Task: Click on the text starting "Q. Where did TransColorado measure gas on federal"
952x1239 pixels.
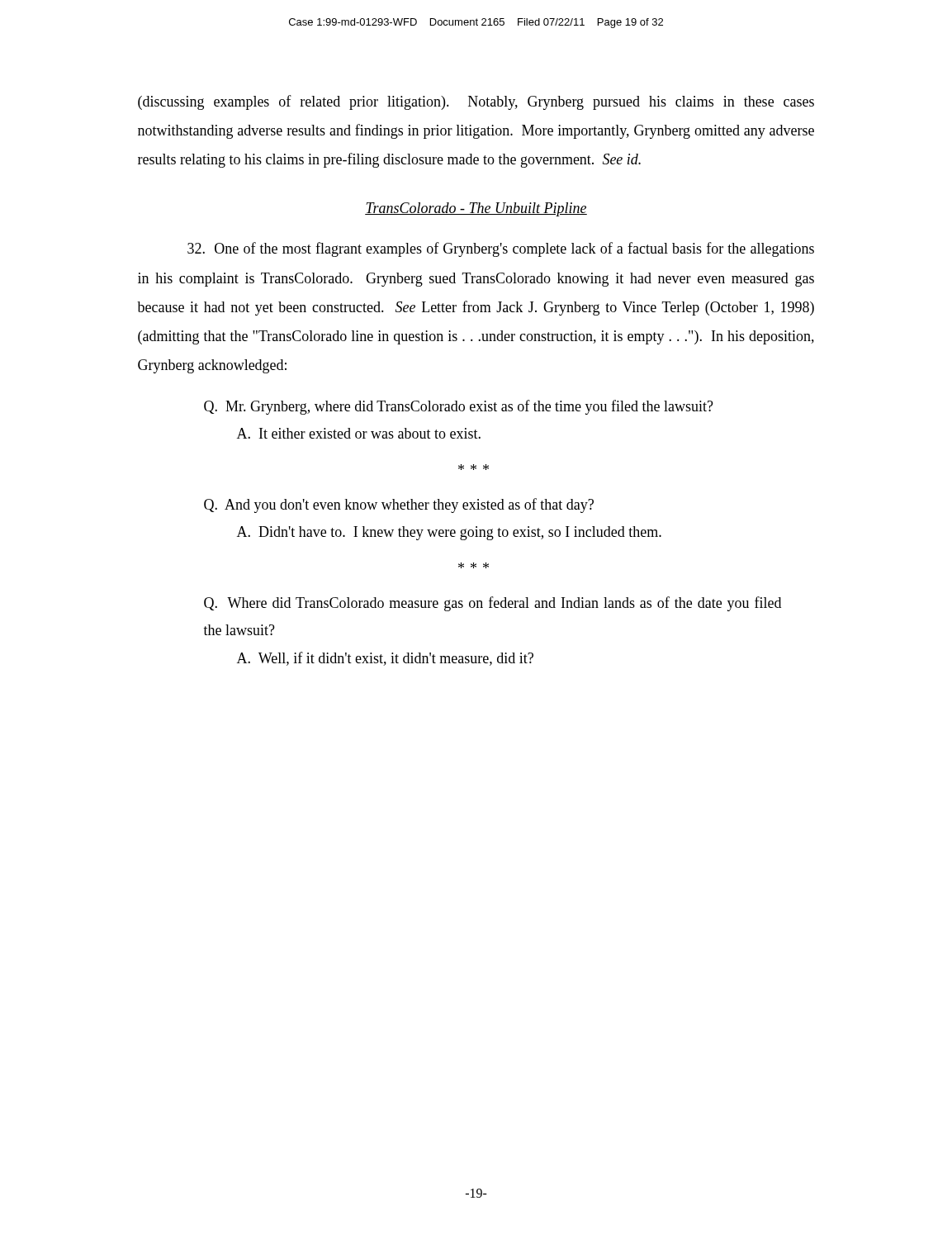Action: 493,617
